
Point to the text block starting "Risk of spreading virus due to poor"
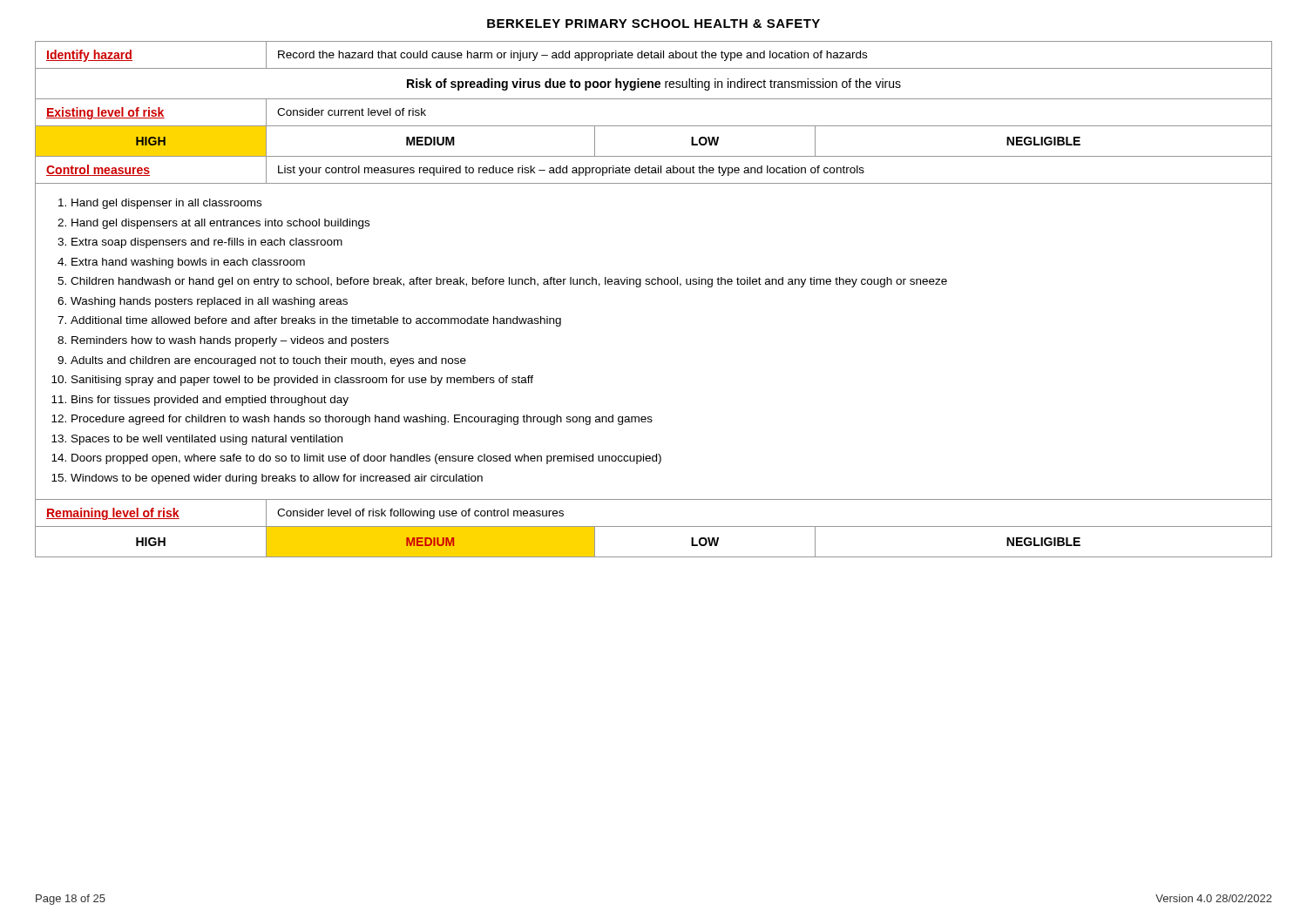(x=654, y=84)
